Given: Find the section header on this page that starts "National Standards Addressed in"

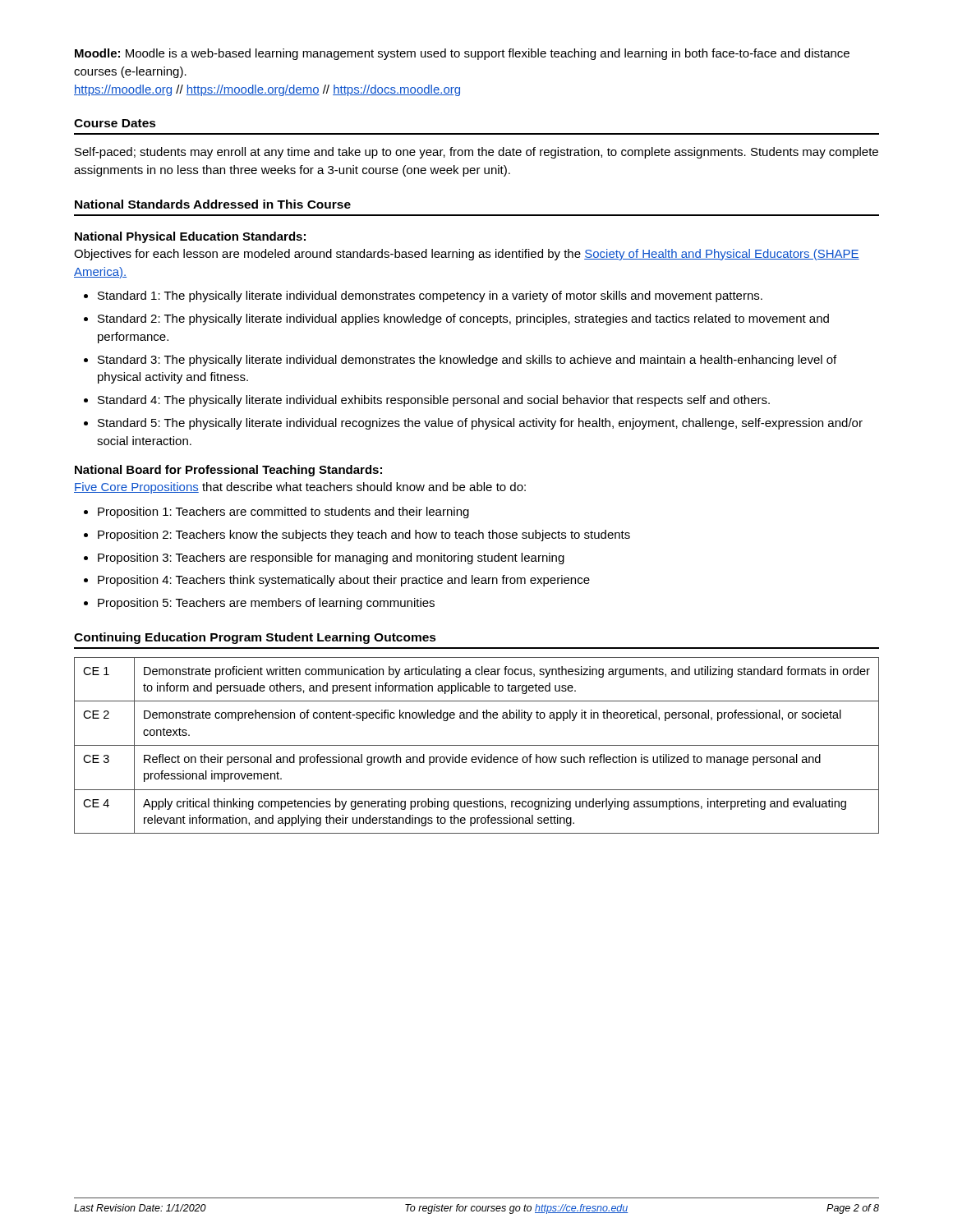Looking at the screenshot, I should point(212,204).
